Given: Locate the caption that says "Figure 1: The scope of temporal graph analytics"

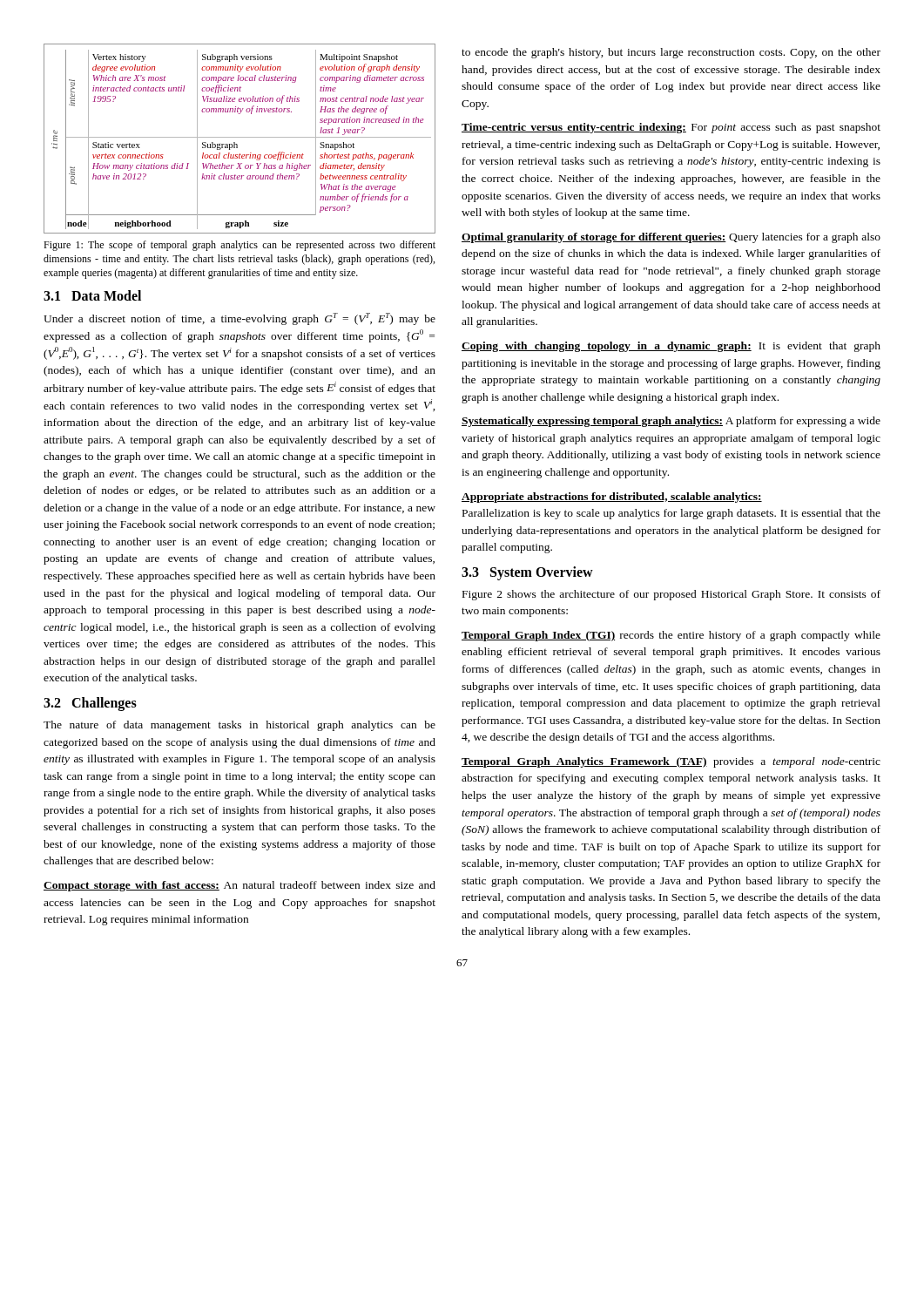Looking at the screenshot, I should click(240, 258).
